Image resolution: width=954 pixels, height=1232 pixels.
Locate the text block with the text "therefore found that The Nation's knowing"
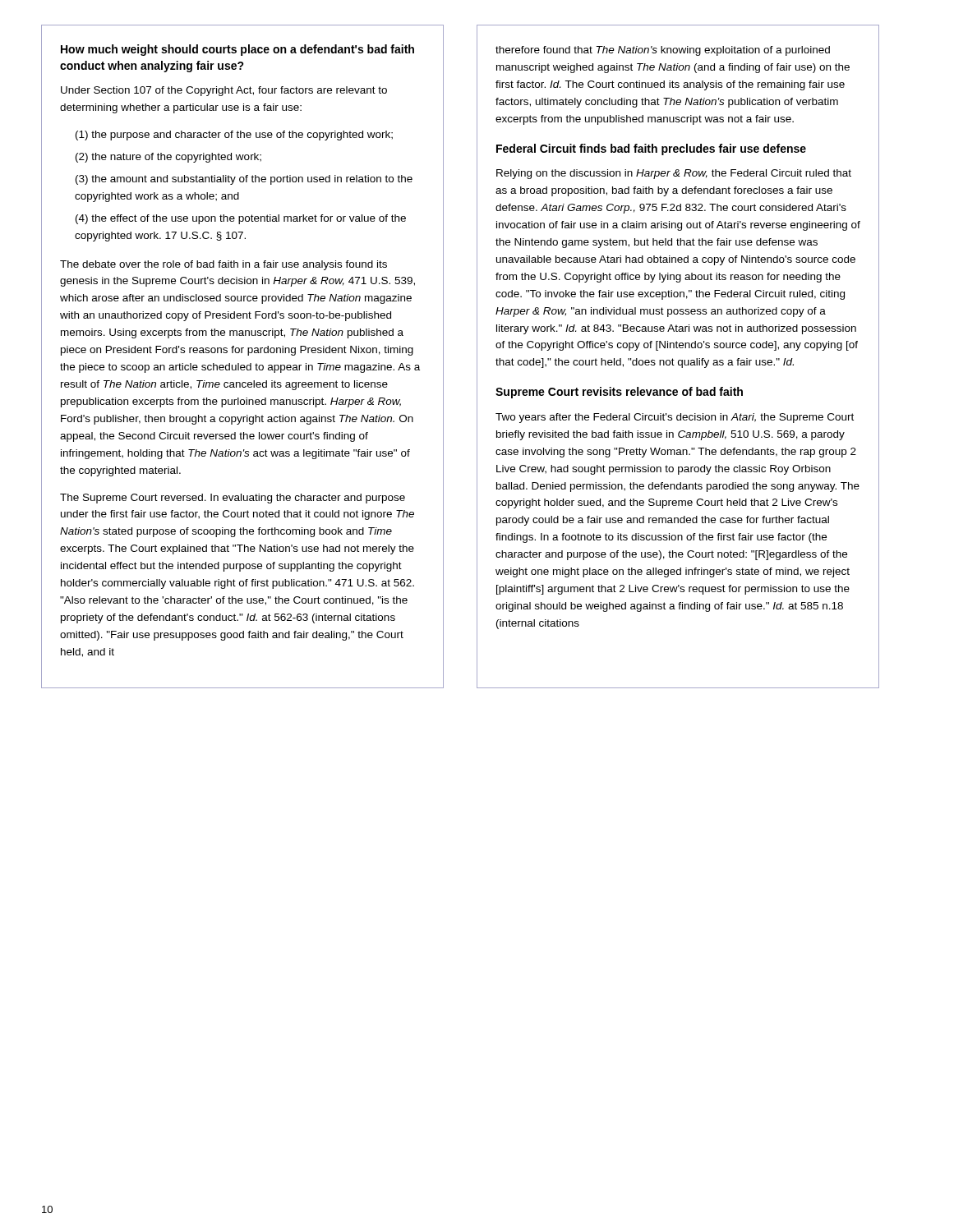(x=673, y=84)
